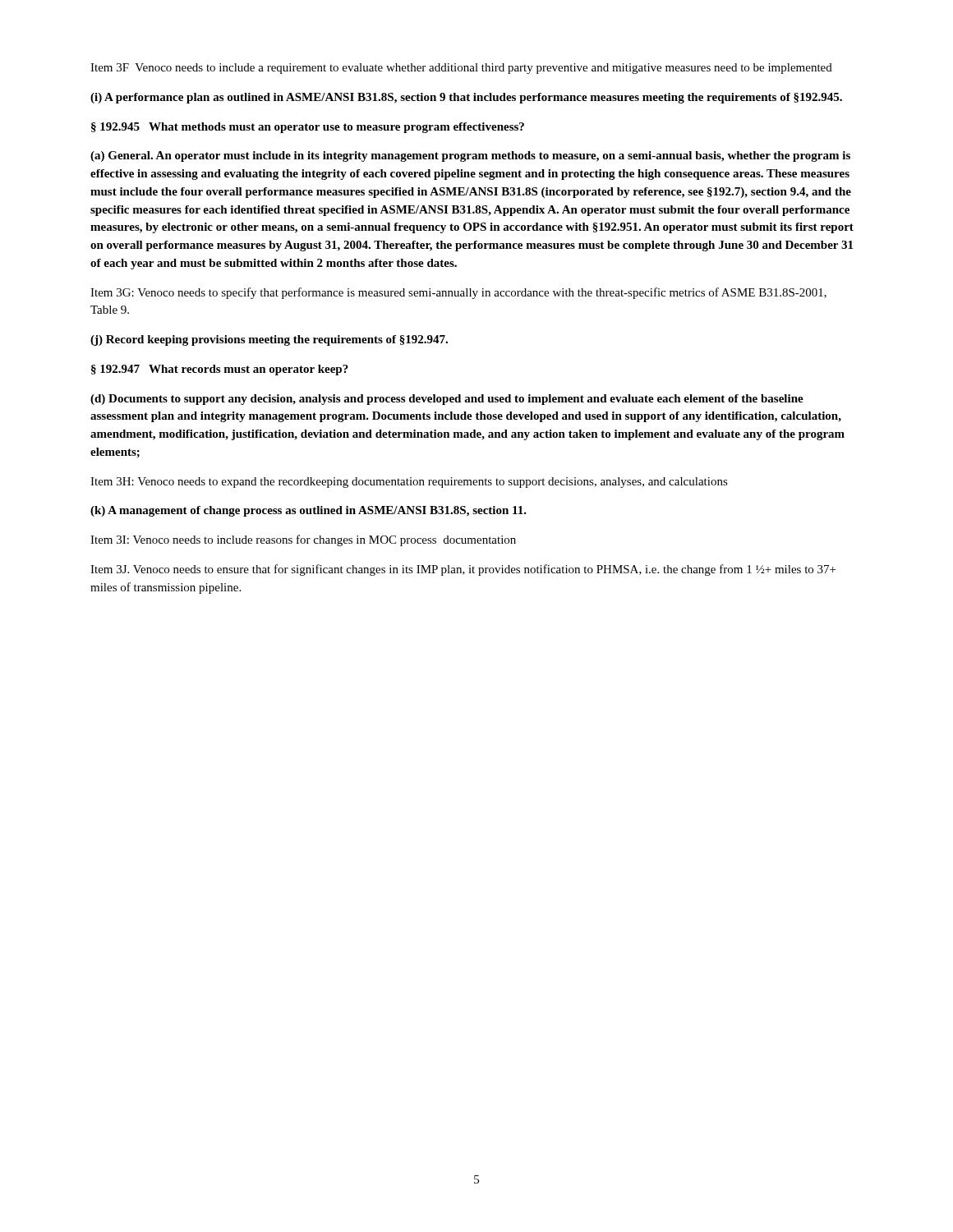953x1232 pixels.
Task: Point to the element starting "Item 3J. Venoco needs to ensure that"
Action: point(463,578)
